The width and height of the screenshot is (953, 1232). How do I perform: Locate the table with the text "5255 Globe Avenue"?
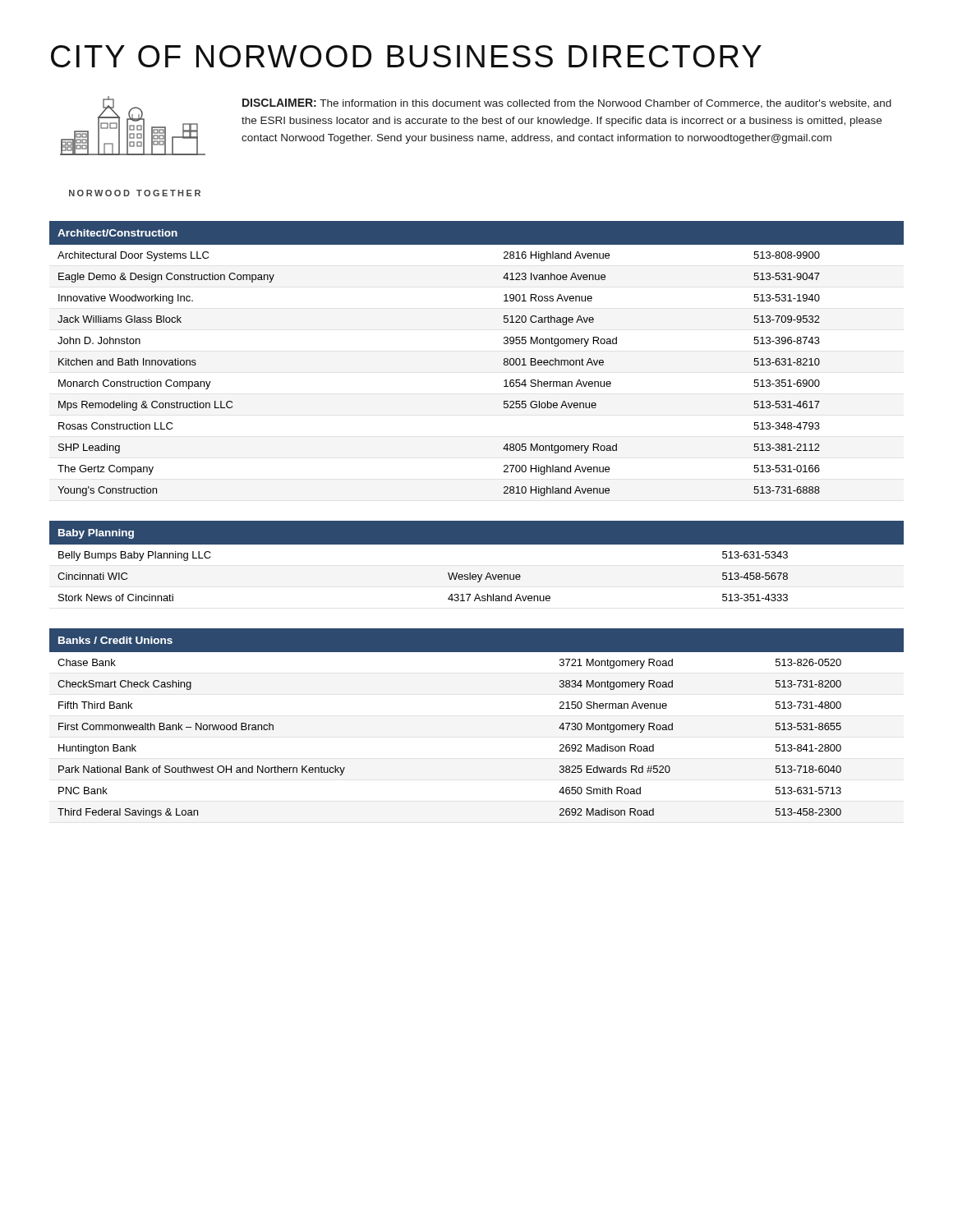click(x=476, y=361)
